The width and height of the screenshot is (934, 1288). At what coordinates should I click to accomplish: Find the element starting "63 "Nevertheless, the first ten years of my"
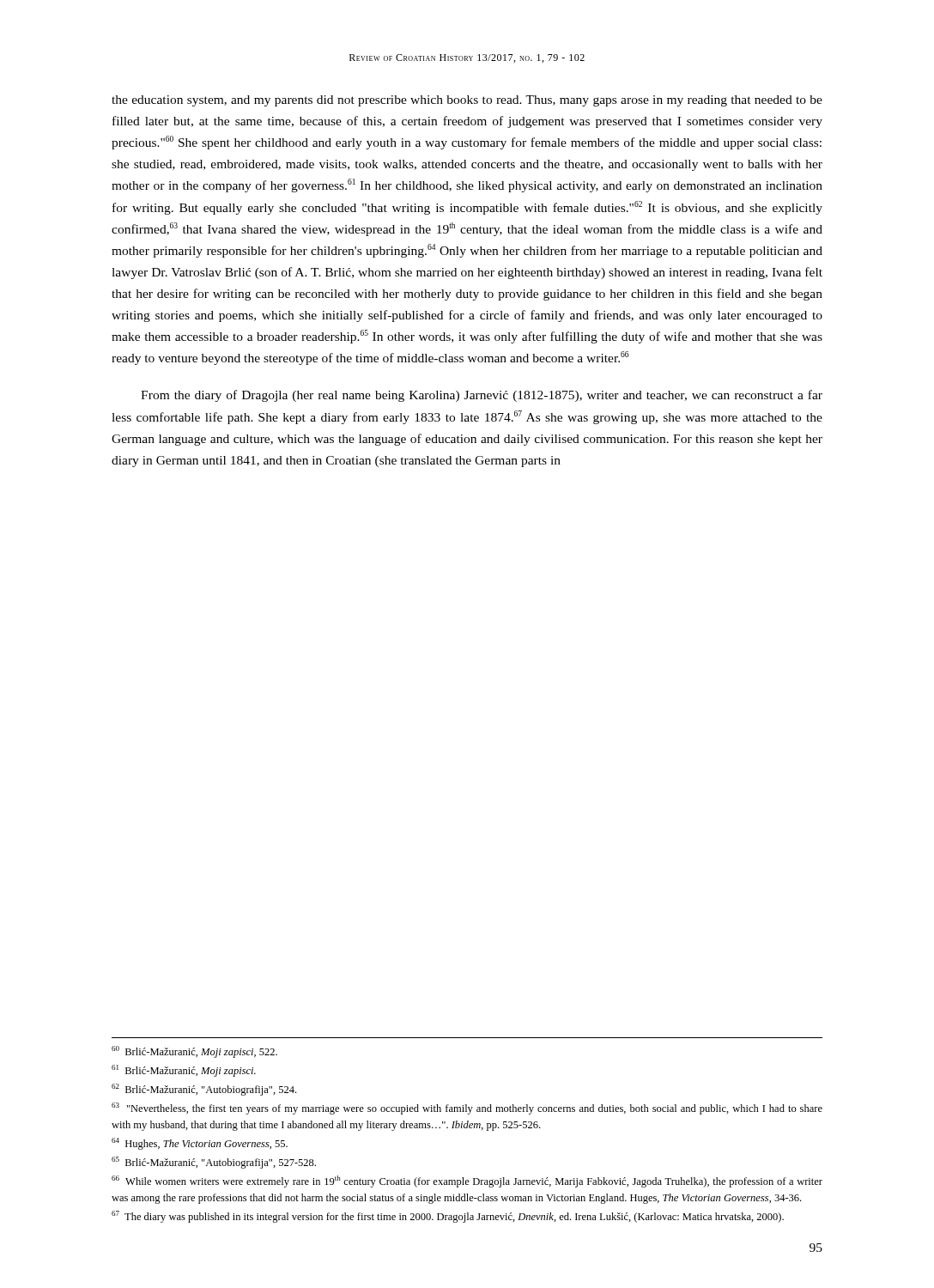click(x=467, y=1117)
